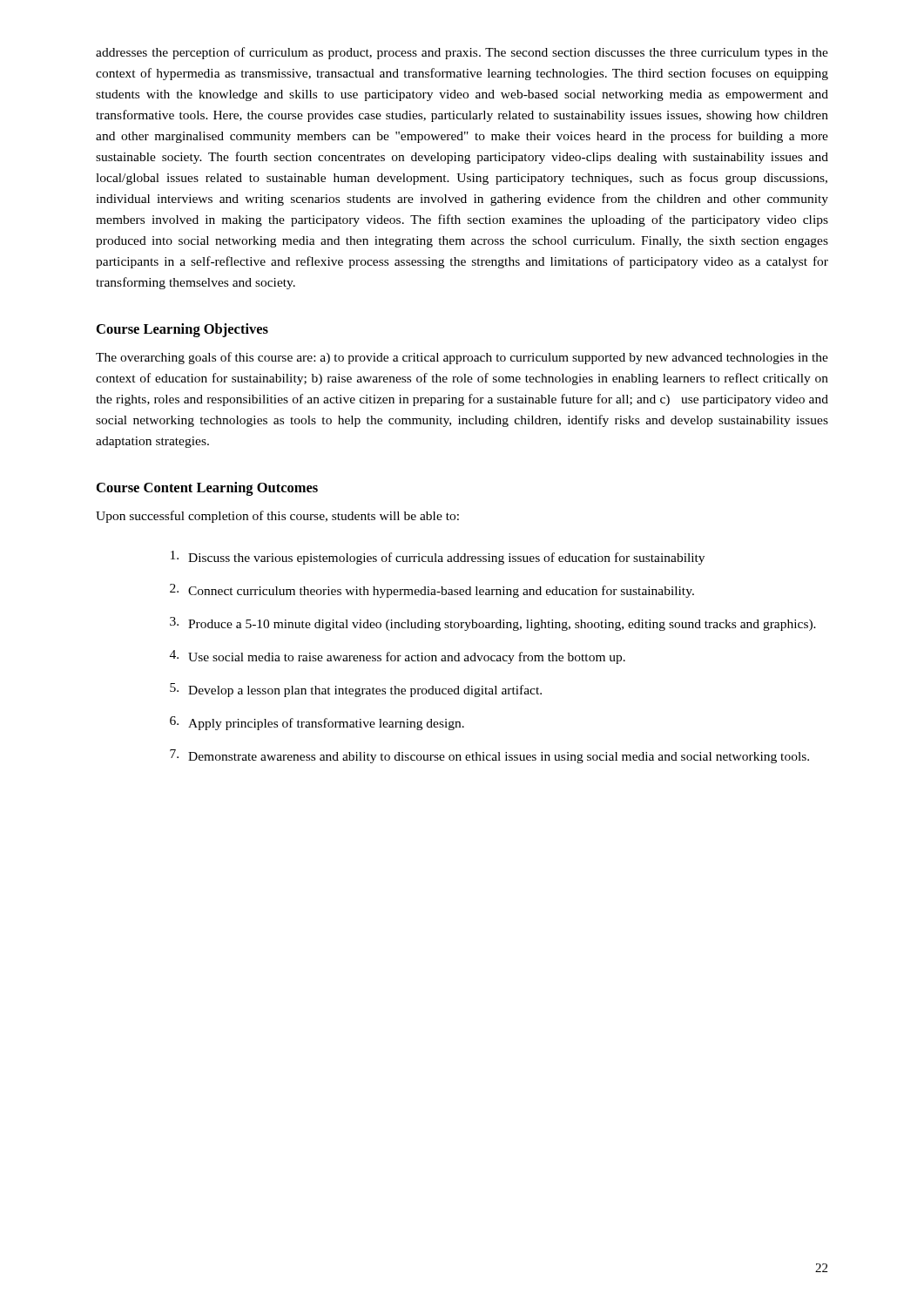
Task: Click on the list item containing "2. Connect curriculum theories with"
Action: (x=488, y=591)
